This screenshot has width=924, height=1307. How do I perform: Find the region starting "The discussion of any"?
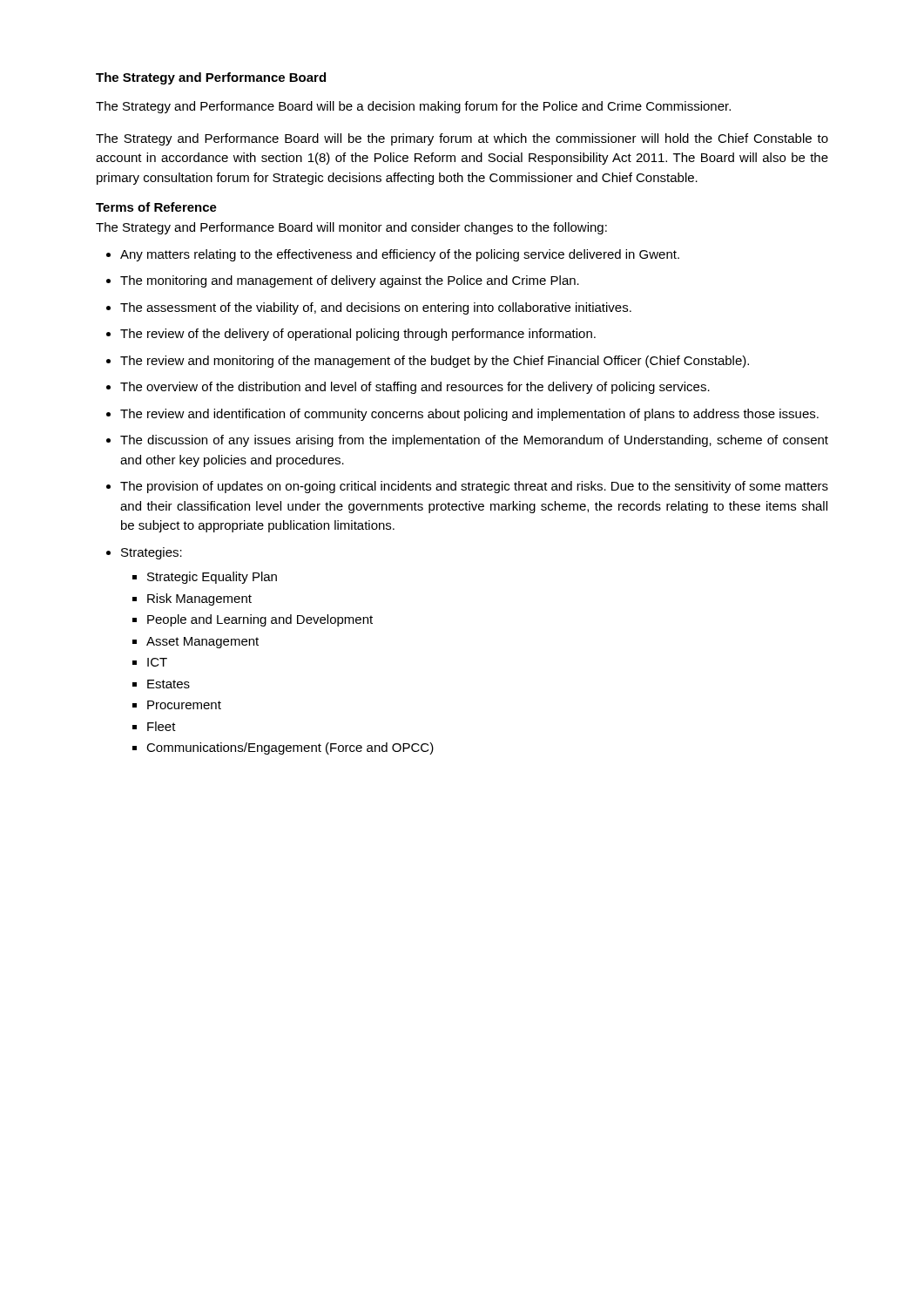[474, 449]
